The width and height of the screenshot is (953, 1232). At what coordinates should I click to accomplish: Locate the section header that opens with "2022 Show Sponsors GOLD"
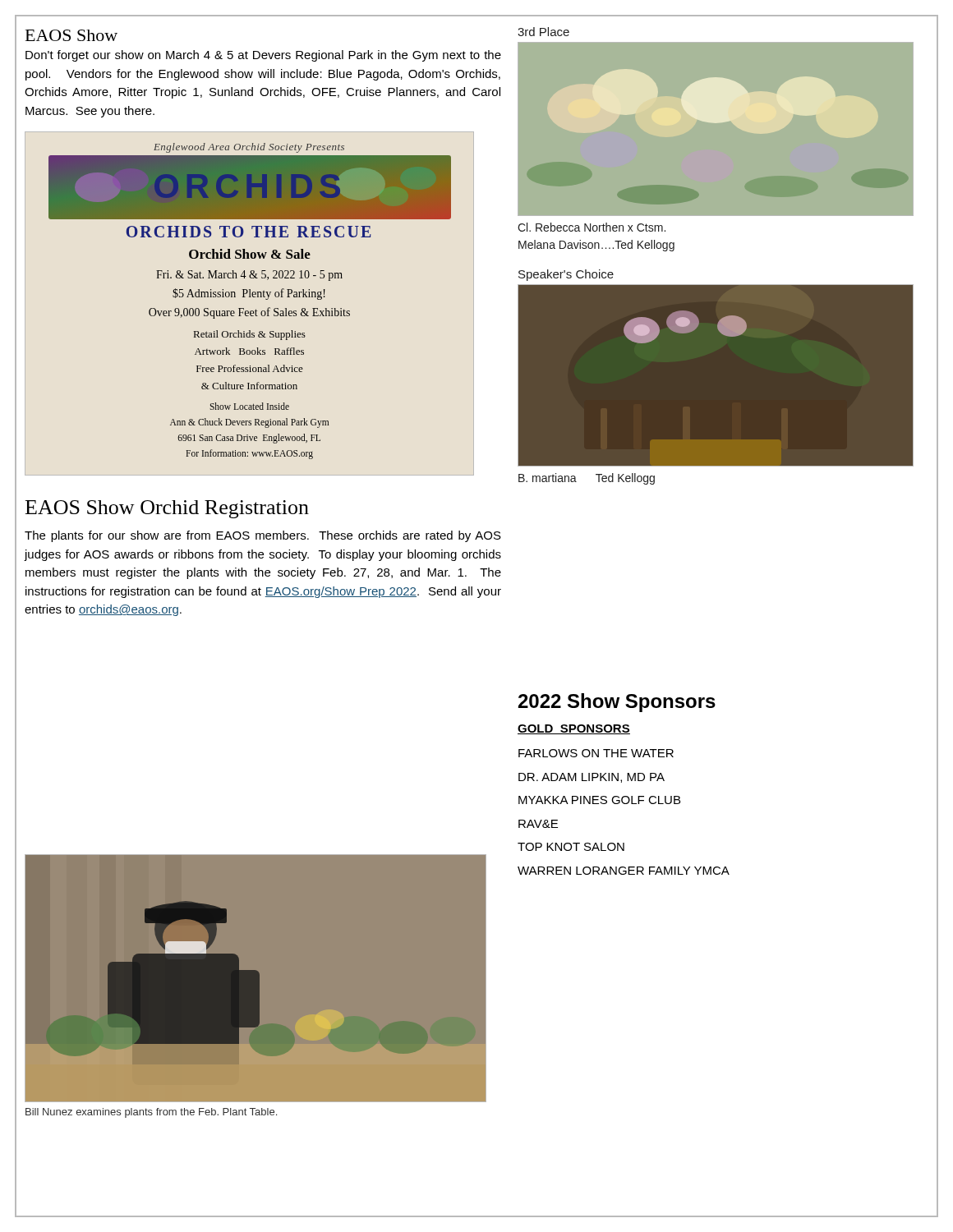pos(617,703)
